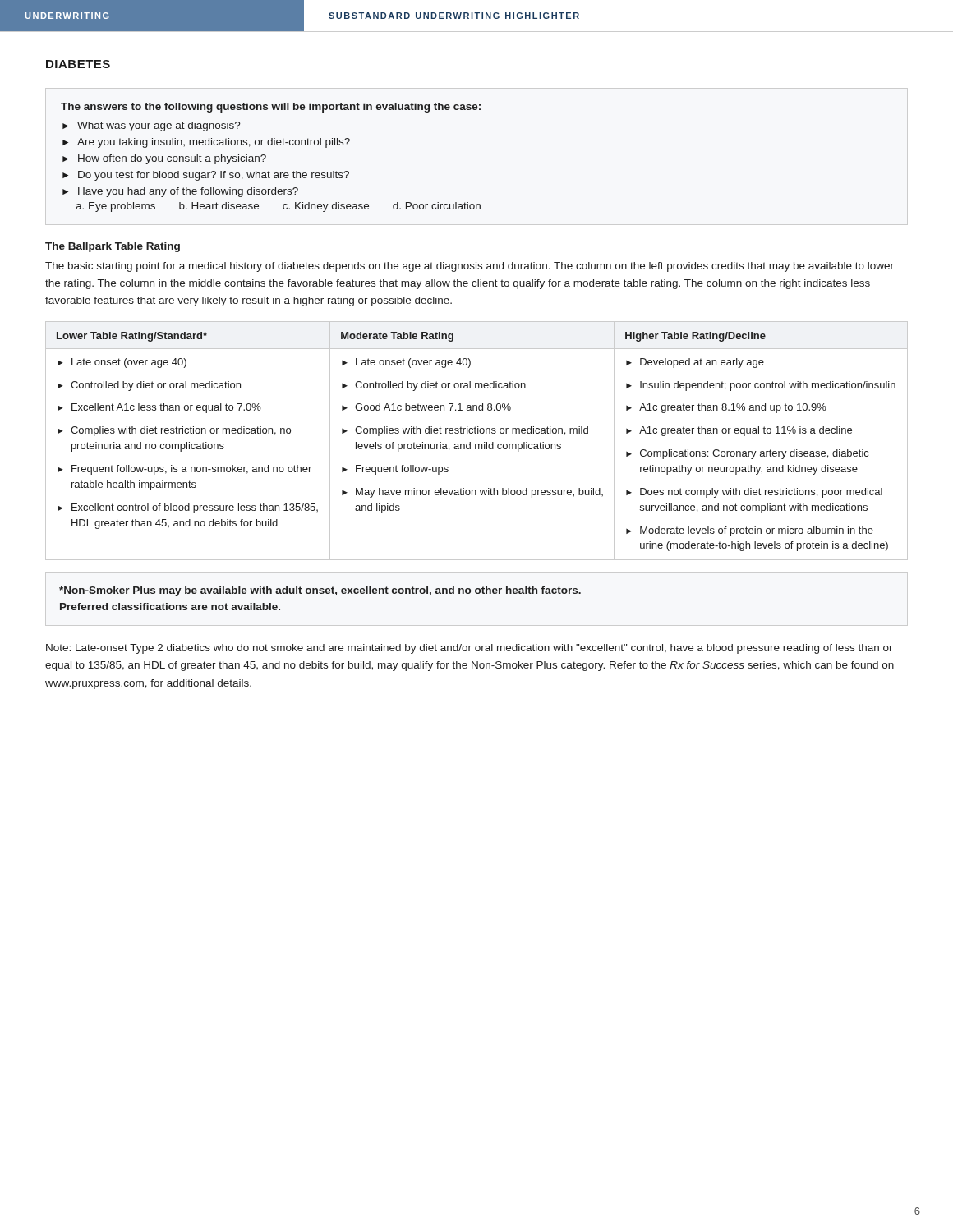Locate the text "The Ballpark Table Rating"
953x1232 pixels.
113,246
